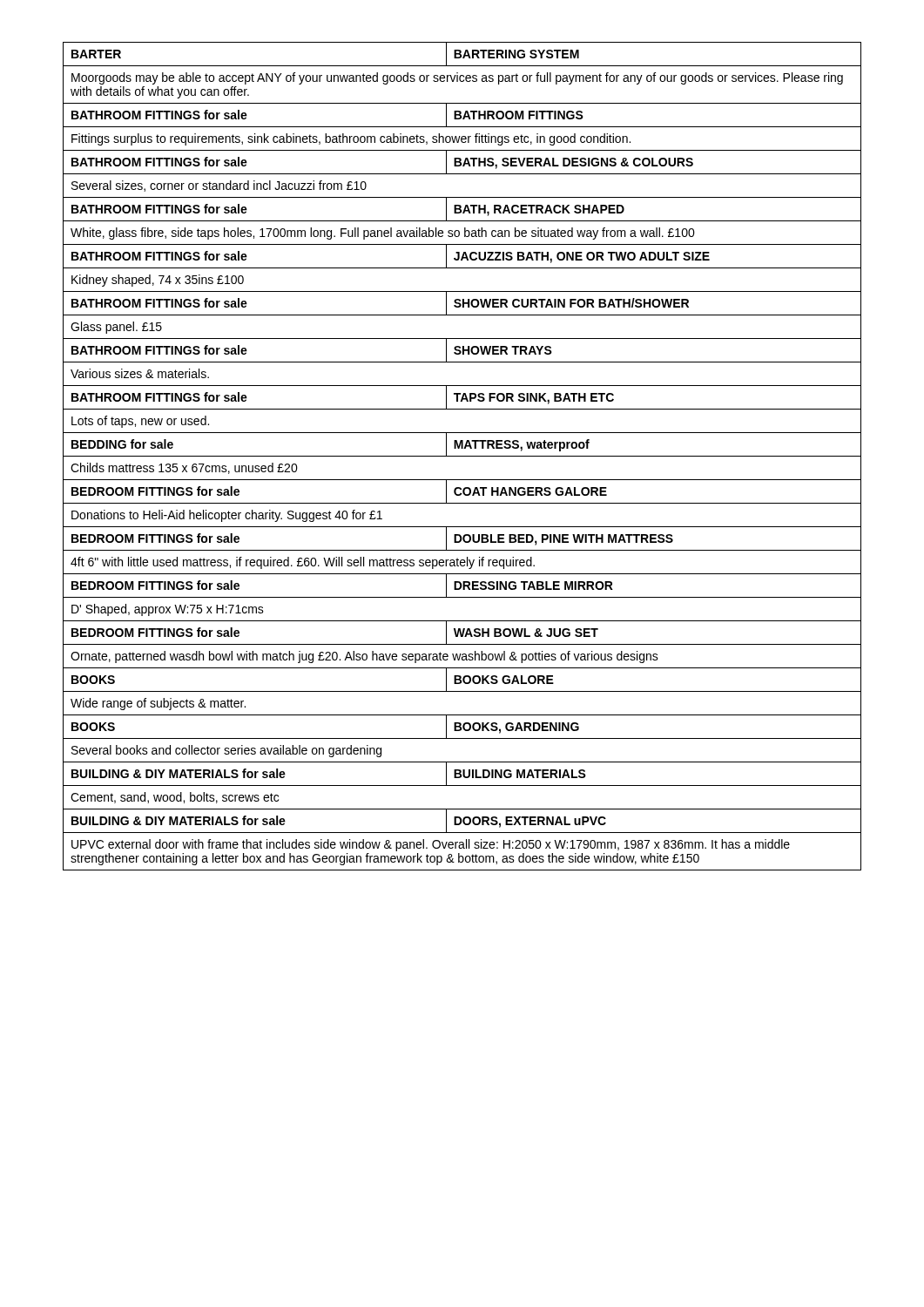This screenshot has height=1307, width=924.
Task: Click a table
Action: 462,456
